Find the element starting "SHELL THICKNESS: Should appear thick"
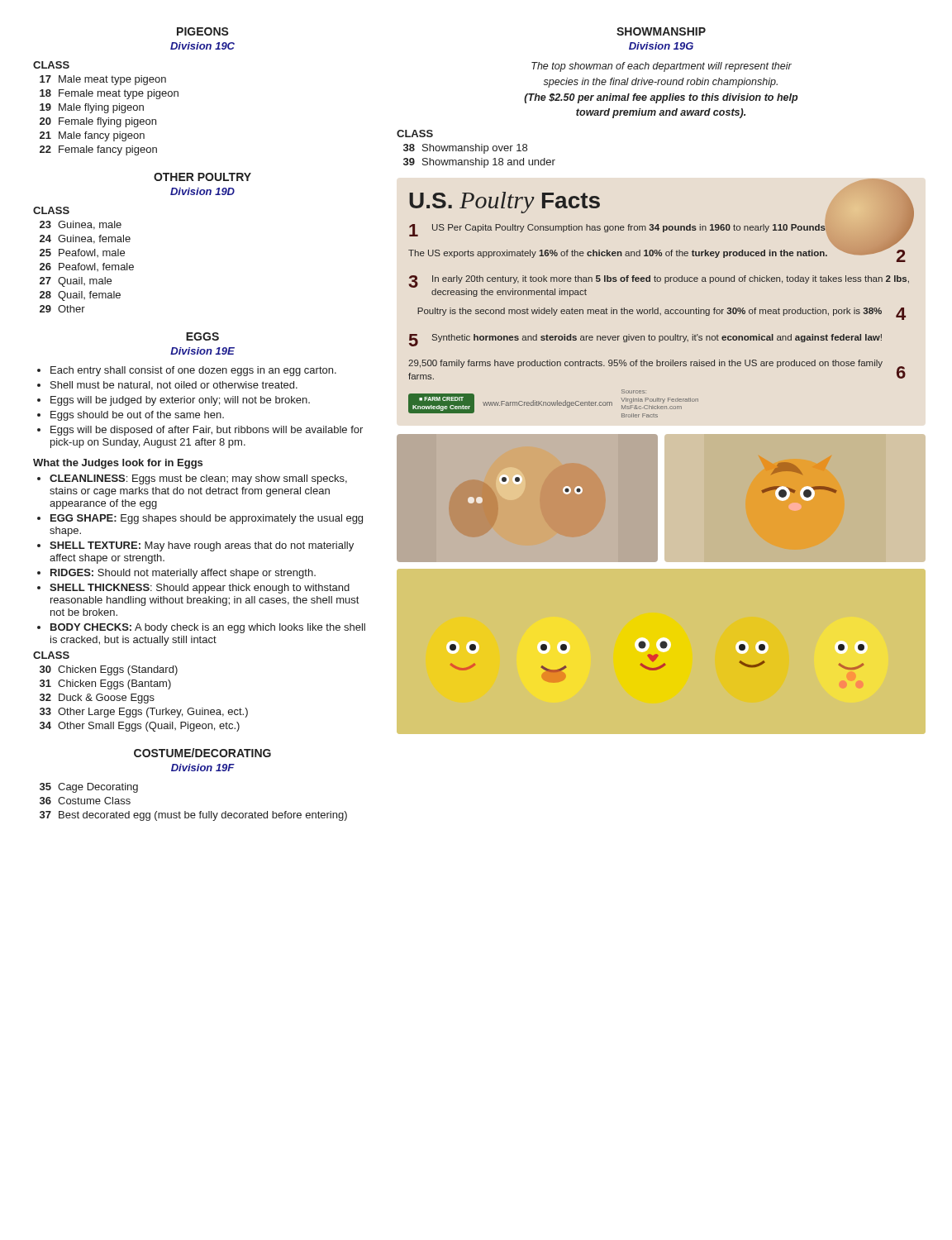This screenshot has width=952, height=1240. 204,600
